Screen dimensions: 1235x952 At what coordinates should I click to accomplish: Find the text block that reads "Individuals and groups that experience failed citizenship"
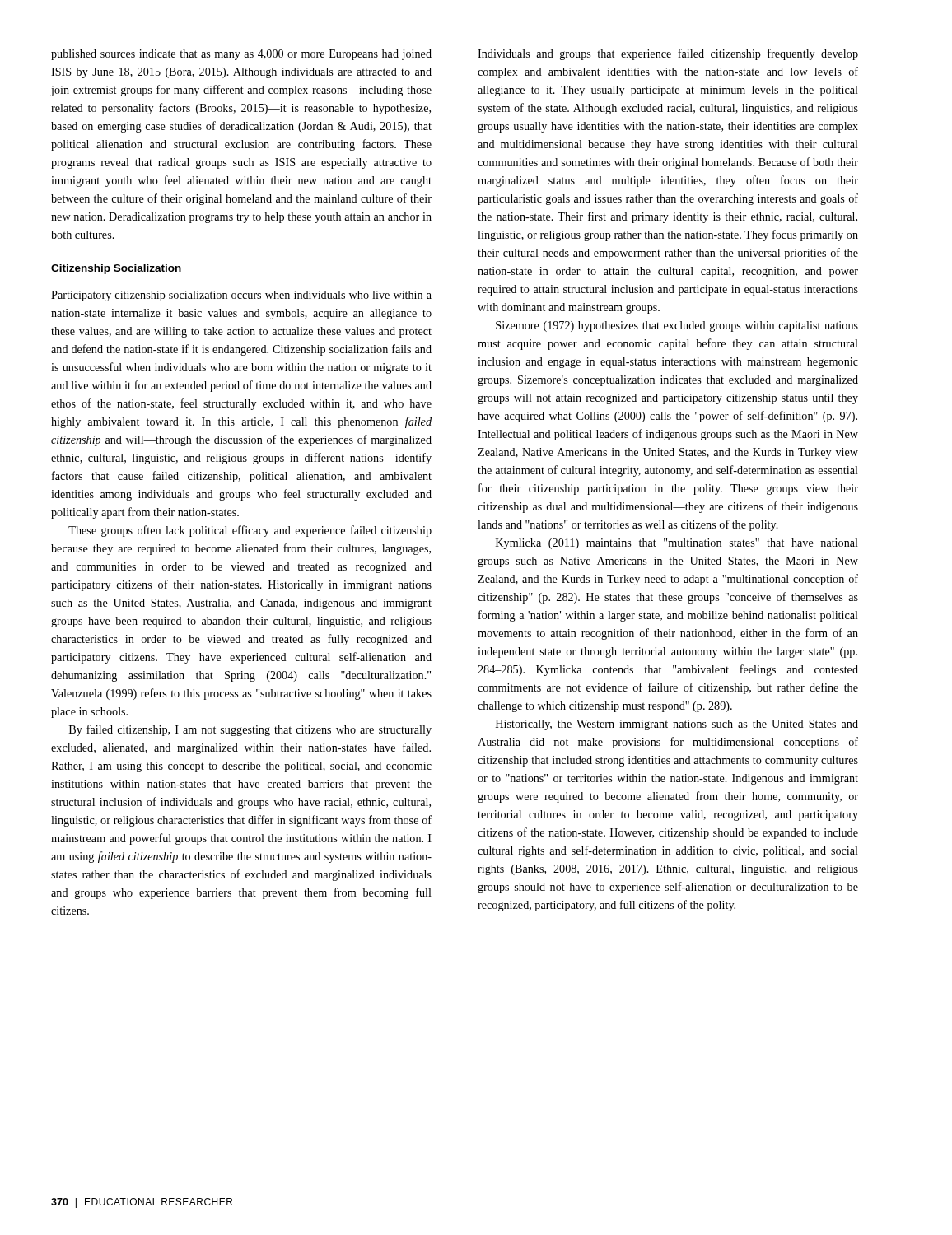point(668,180)
